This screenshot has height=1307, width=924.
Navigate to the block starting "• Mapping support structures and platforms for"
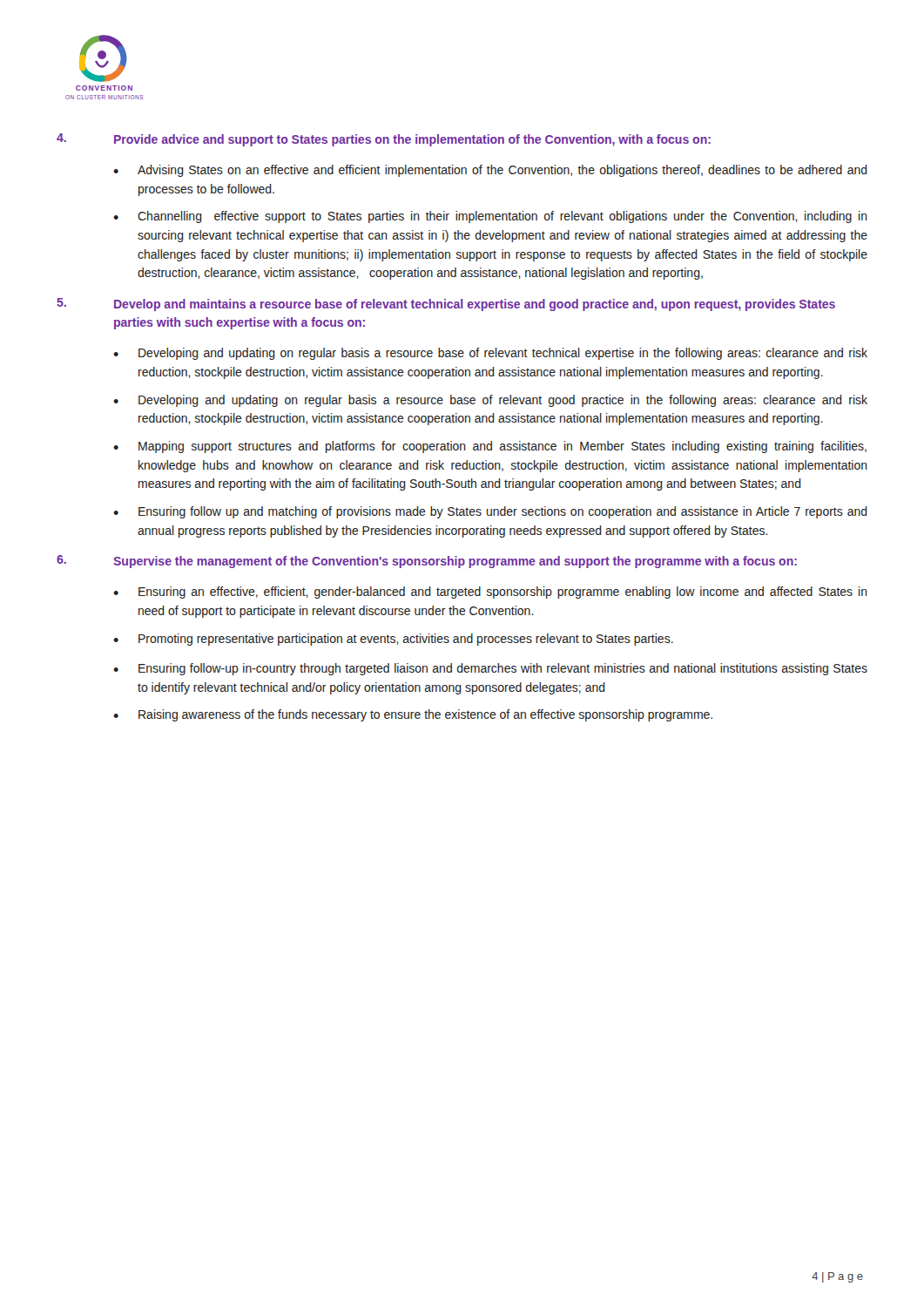(x=490, y=466)
